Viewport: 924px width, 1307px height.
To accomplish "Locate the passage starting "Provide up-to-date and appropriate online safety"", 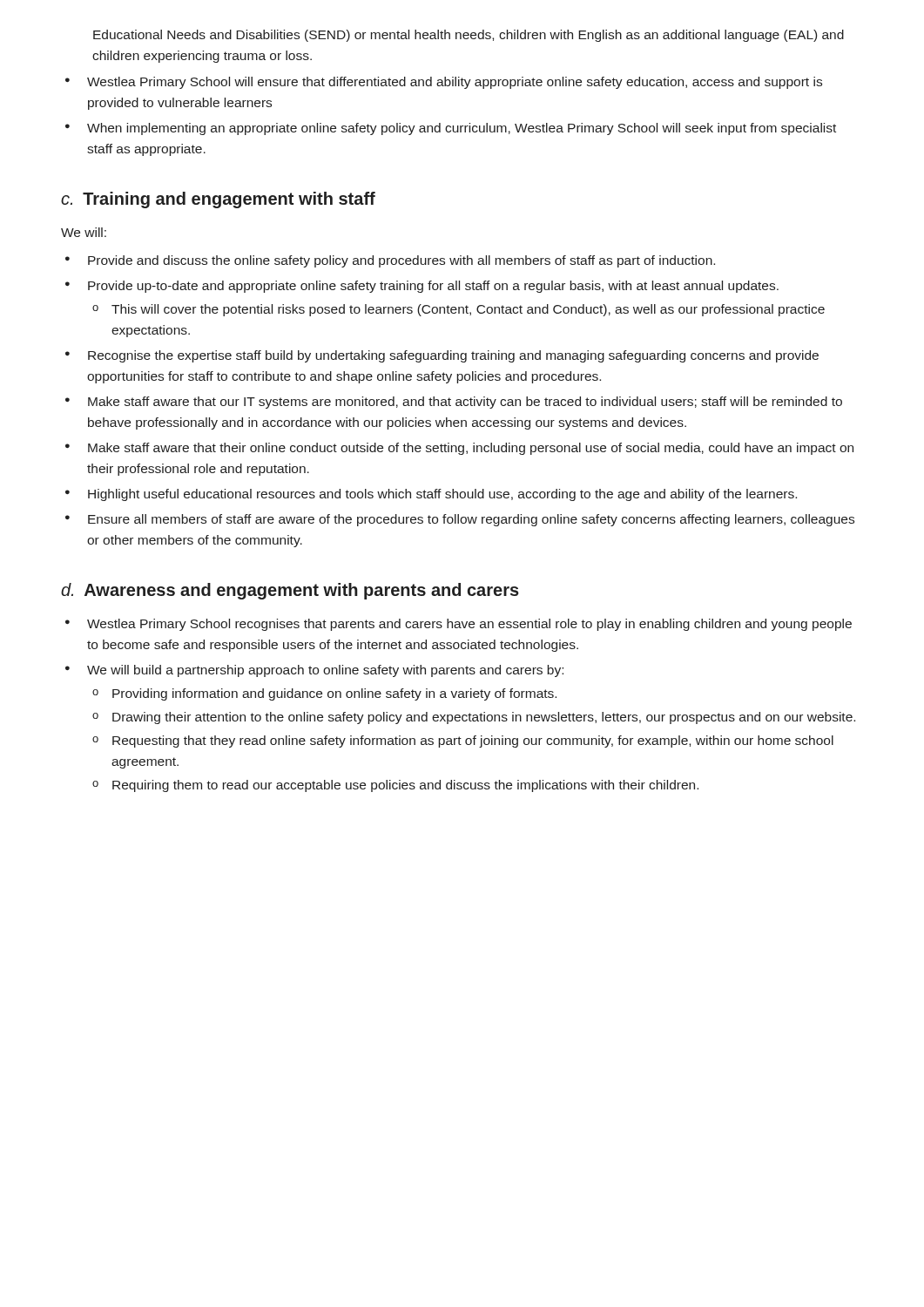I will pyautogui.click(x=475, y=309).
